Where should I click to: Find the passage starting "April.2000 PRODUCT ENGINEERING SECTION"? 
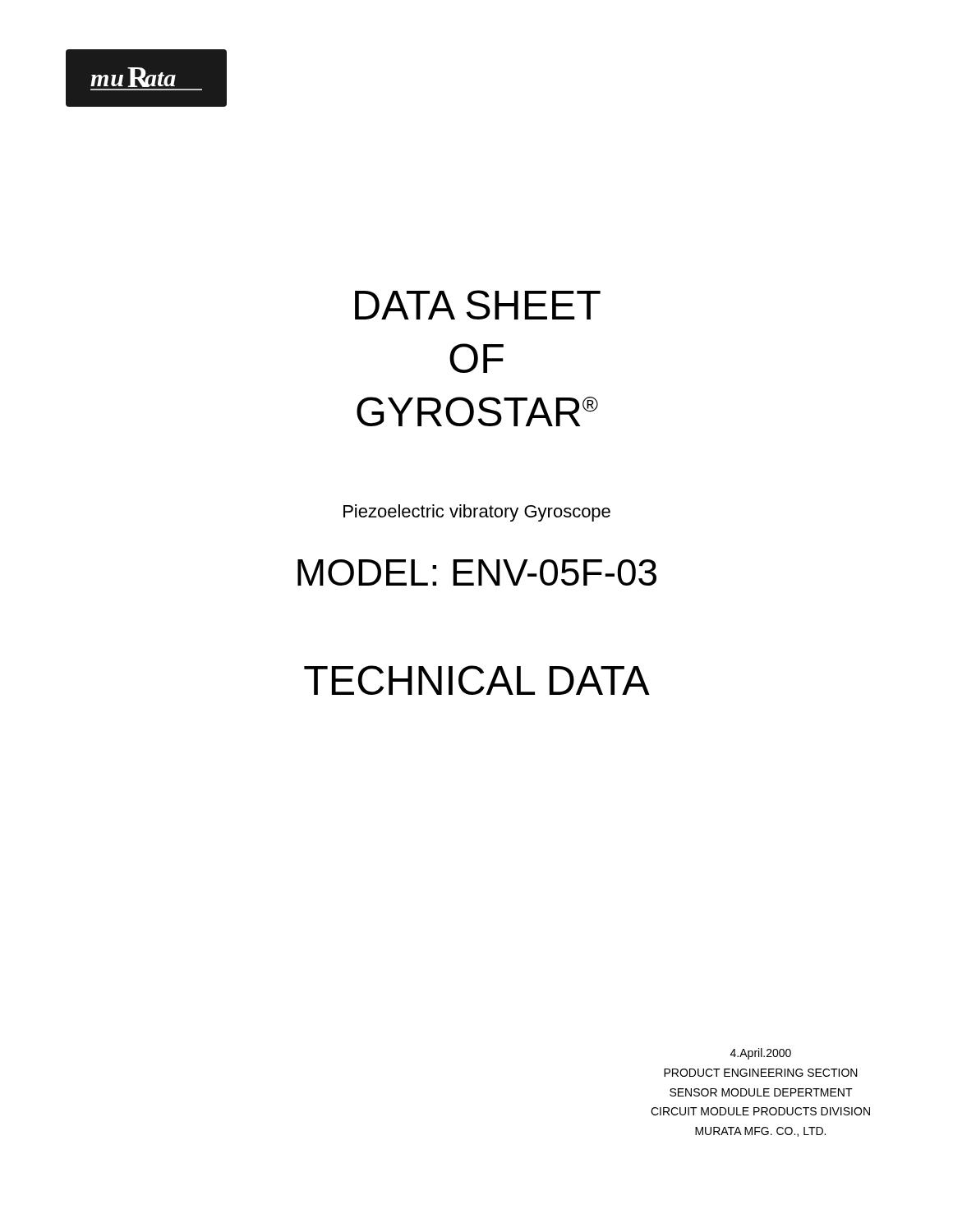(x=761, y=1092)
